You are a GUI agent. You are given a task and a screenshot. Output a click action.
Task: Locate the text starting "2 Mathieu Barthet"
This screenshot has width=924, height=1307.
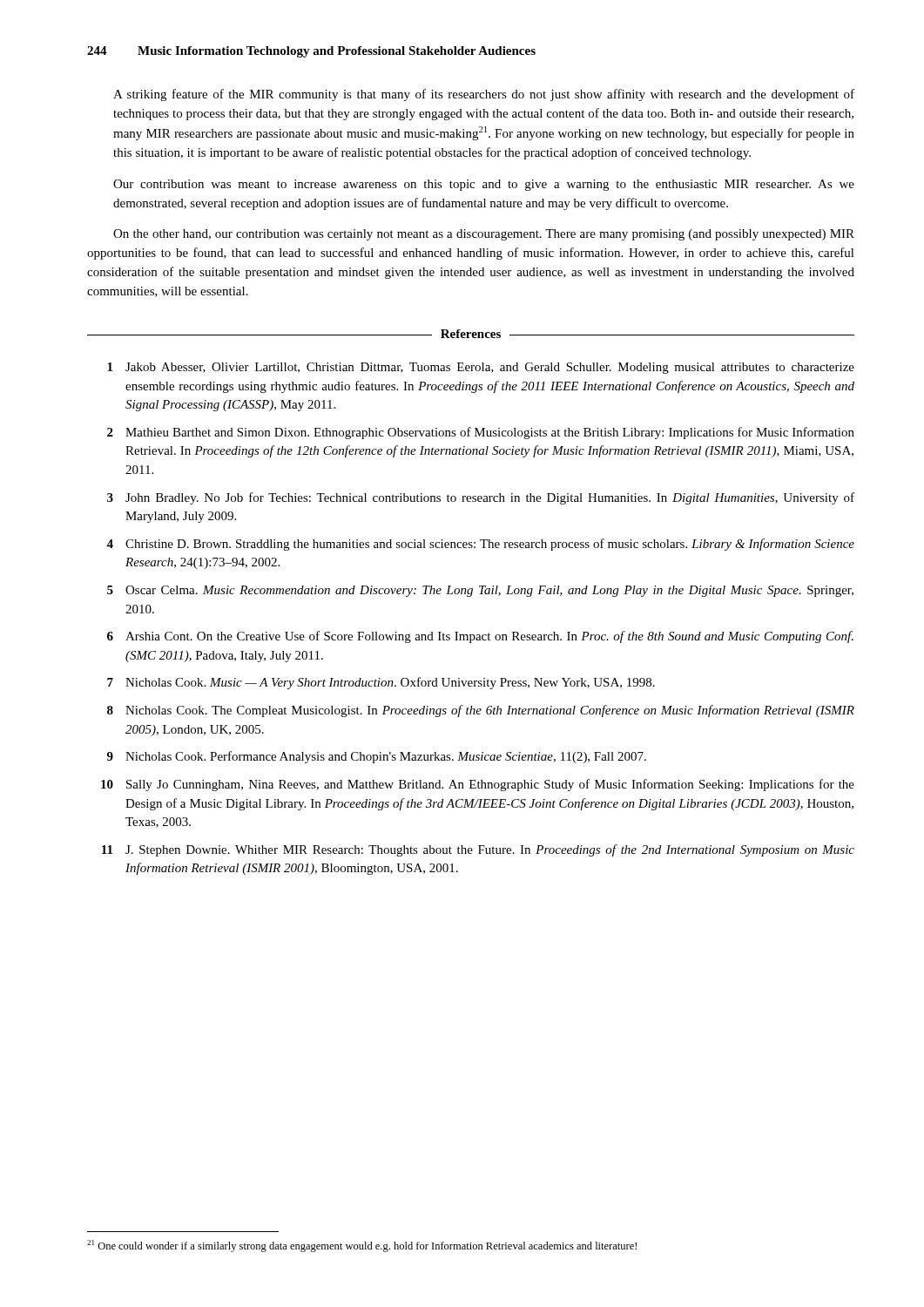pos(471,452)
